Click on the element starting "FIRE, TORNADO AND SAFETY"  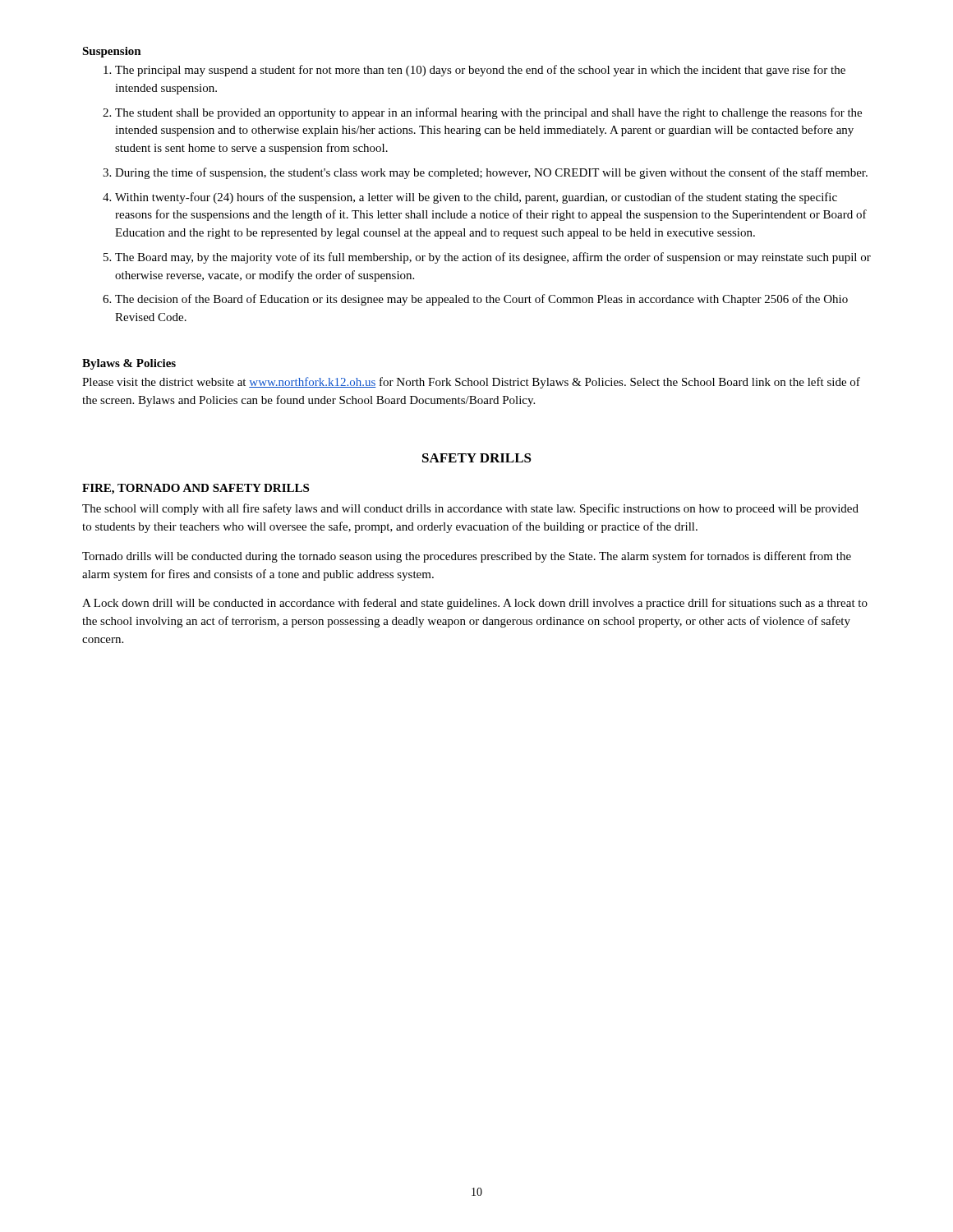tap(196, 488)
